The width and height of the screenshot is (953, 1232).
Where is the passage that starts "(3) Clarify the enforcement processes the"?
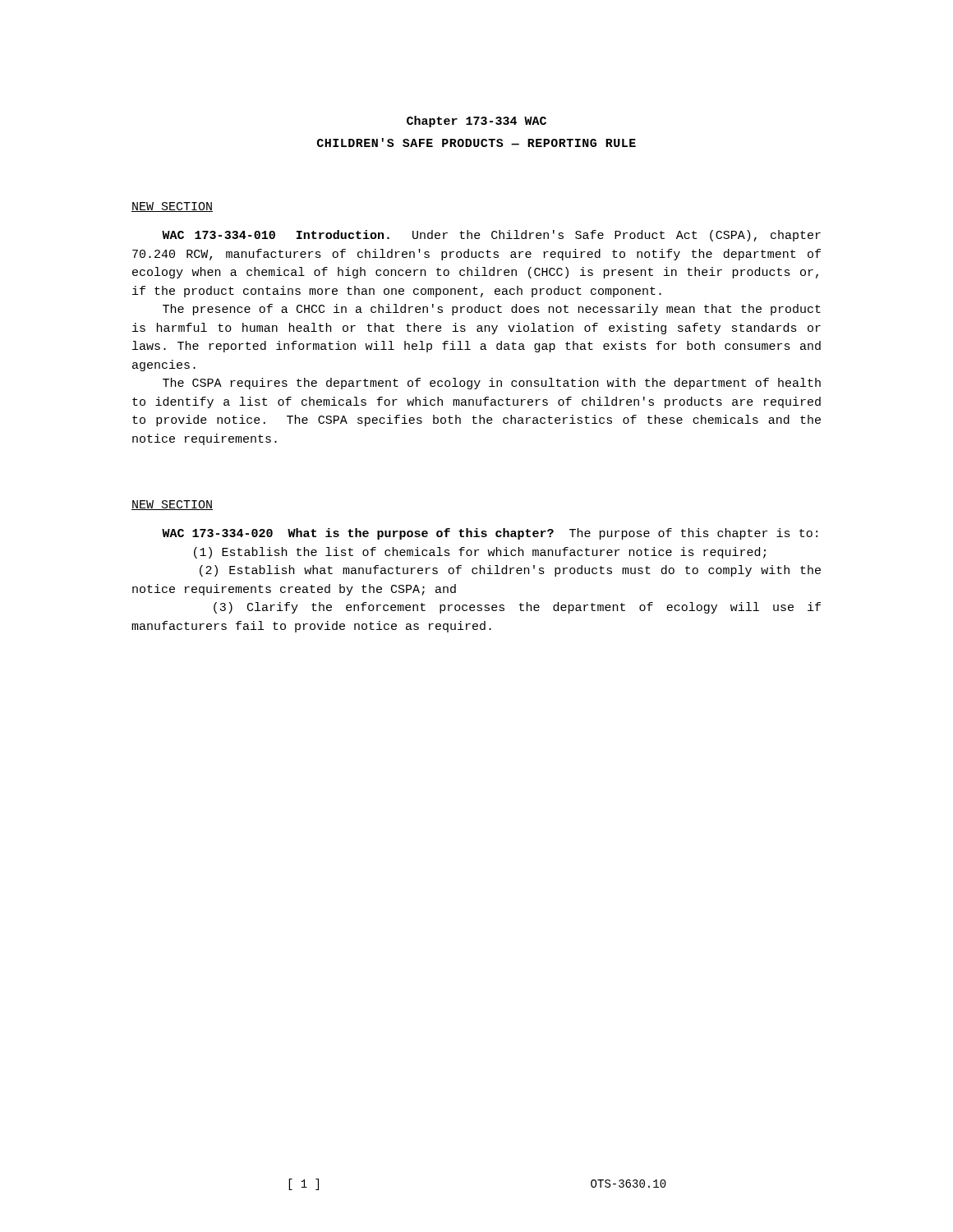[476, 618]
